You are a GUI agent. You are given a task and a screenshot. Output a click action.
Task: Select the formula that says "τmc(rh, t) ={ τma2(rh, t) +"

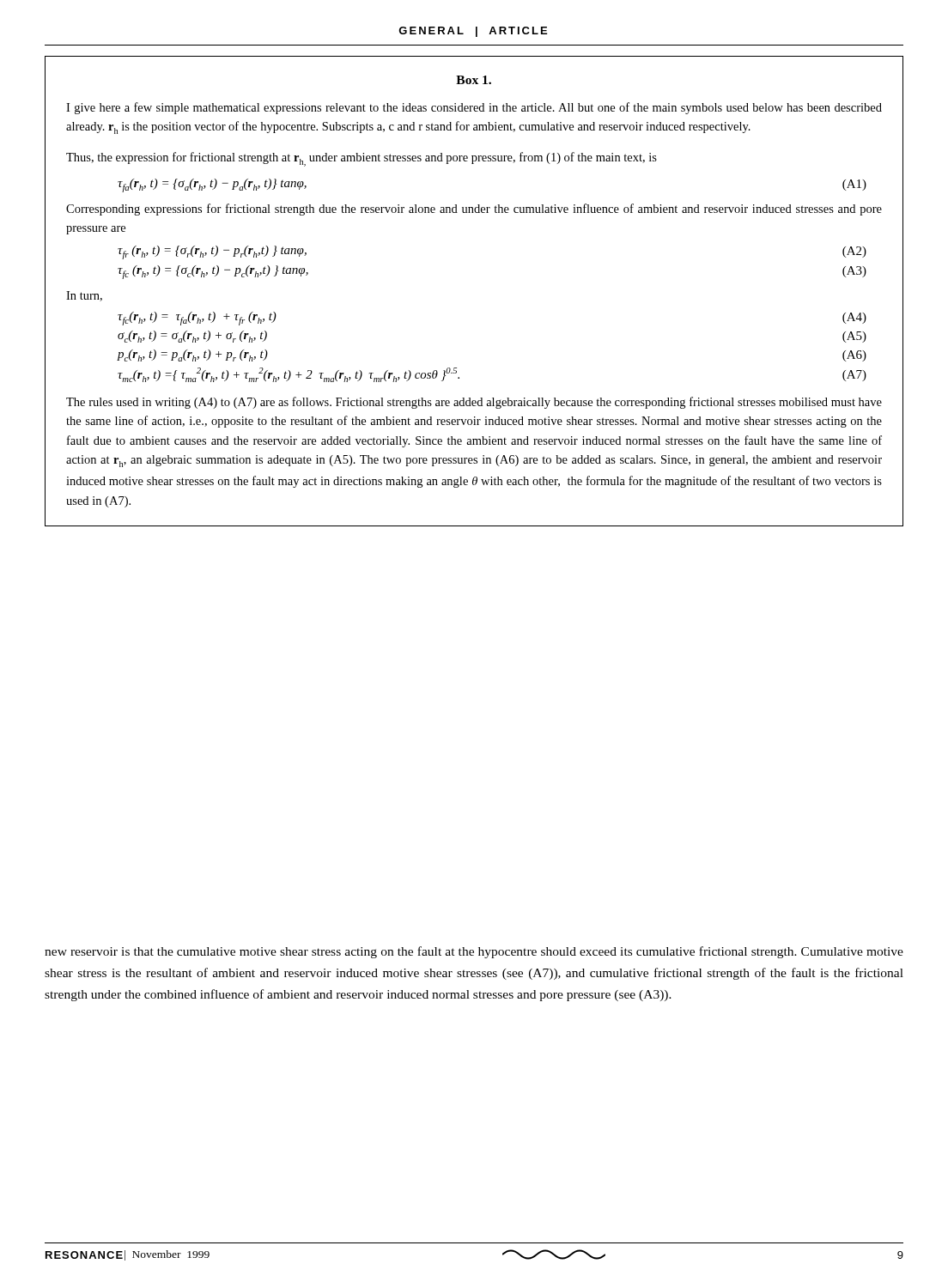[x=286, y=375]
